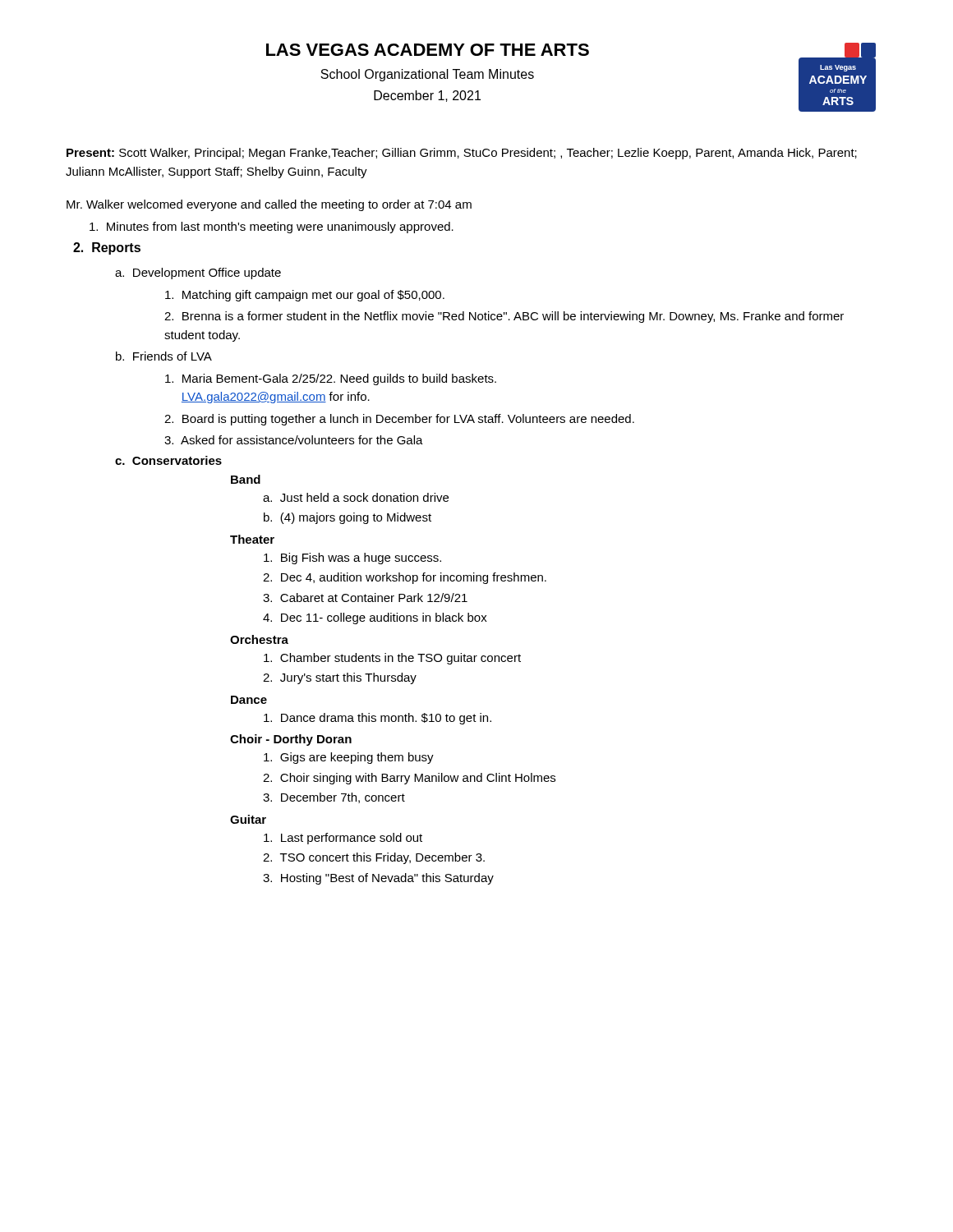This screenshot has height=1232, width=953.
Task: Click on the block starting "c. Conservatories"
Action: [x=168, y=460]
